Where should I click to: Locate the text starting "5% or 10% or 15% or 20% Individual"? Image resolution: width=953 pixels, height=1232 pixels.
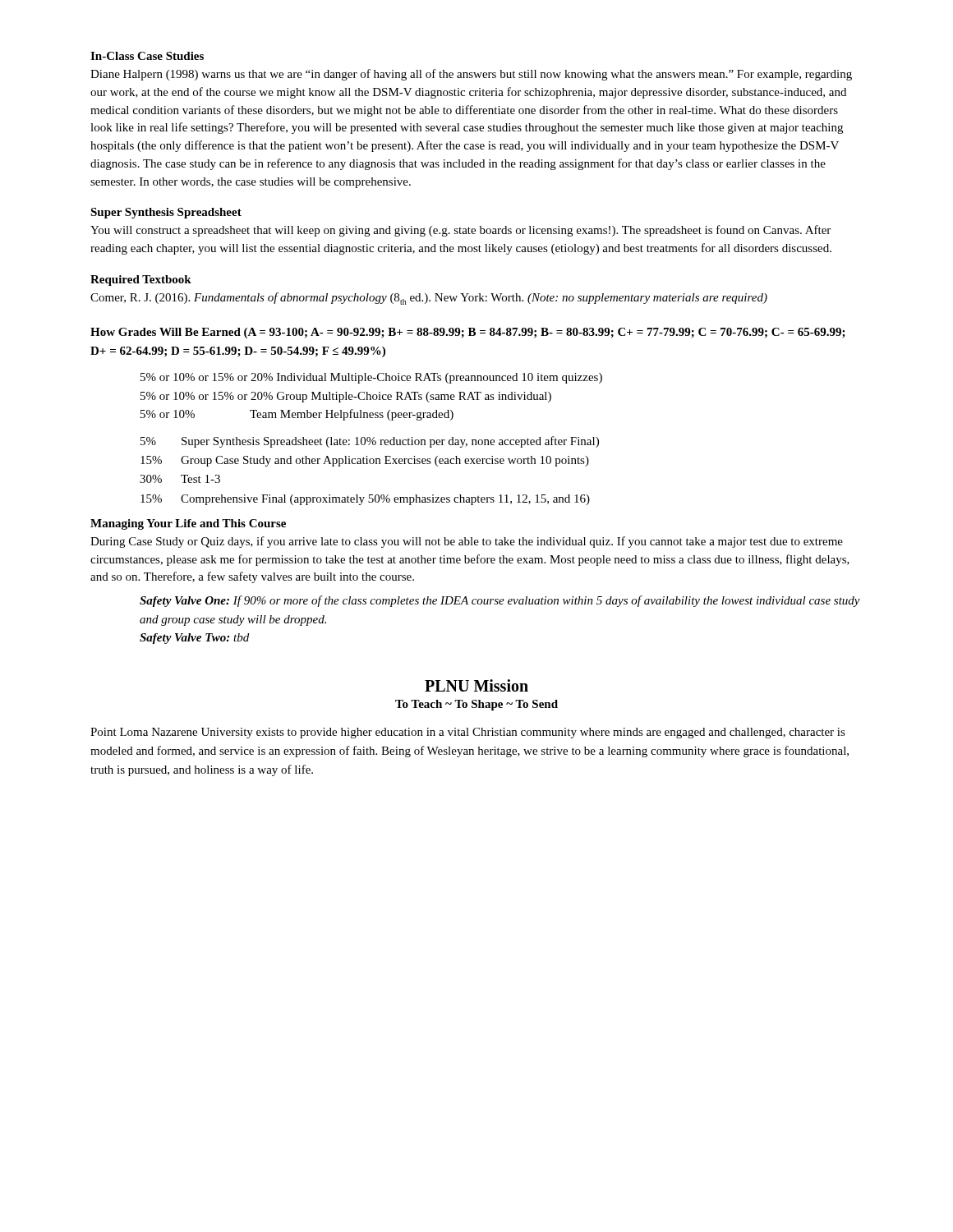476,377
